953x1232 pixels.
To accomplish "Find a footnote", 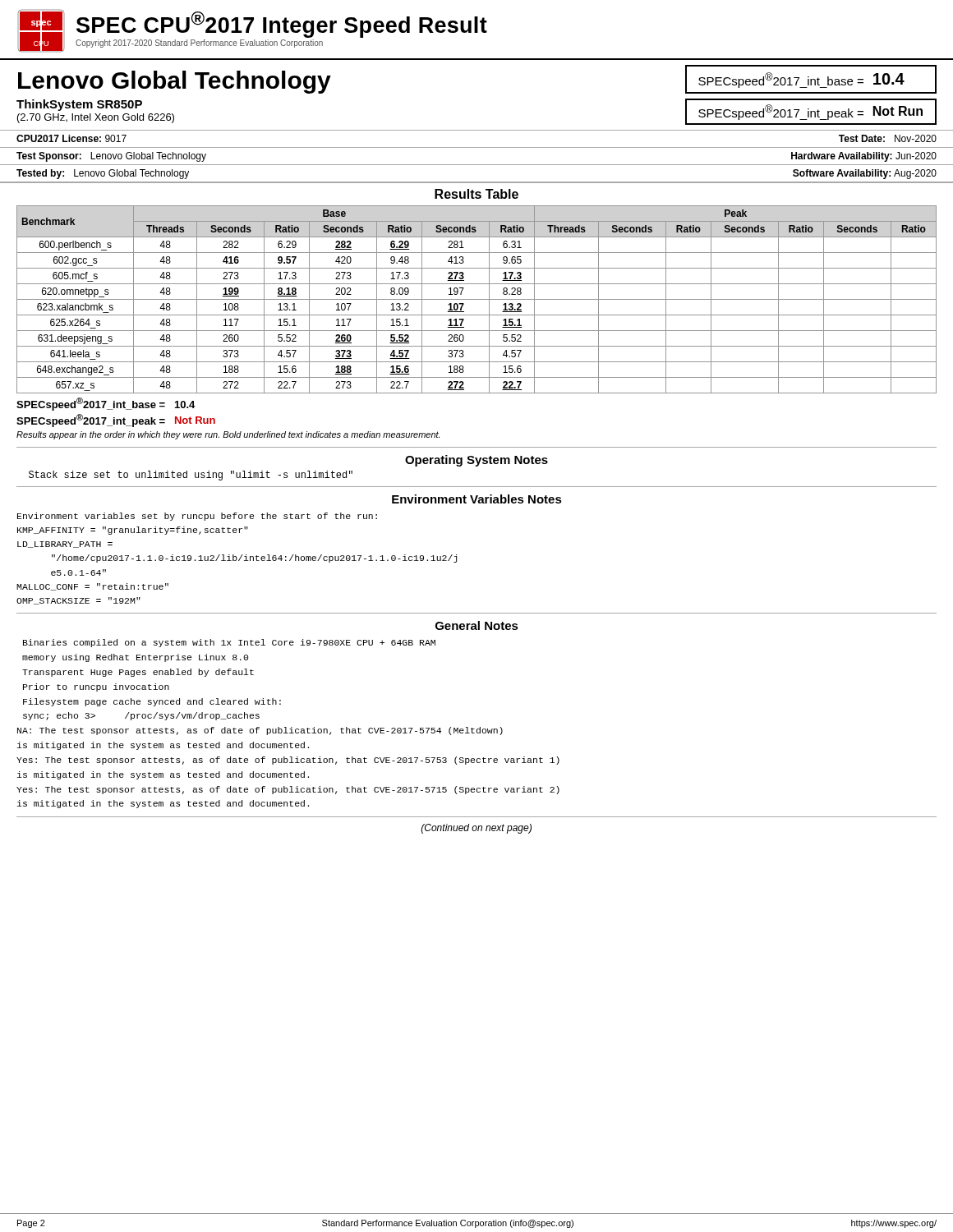I will click(229, 434).
